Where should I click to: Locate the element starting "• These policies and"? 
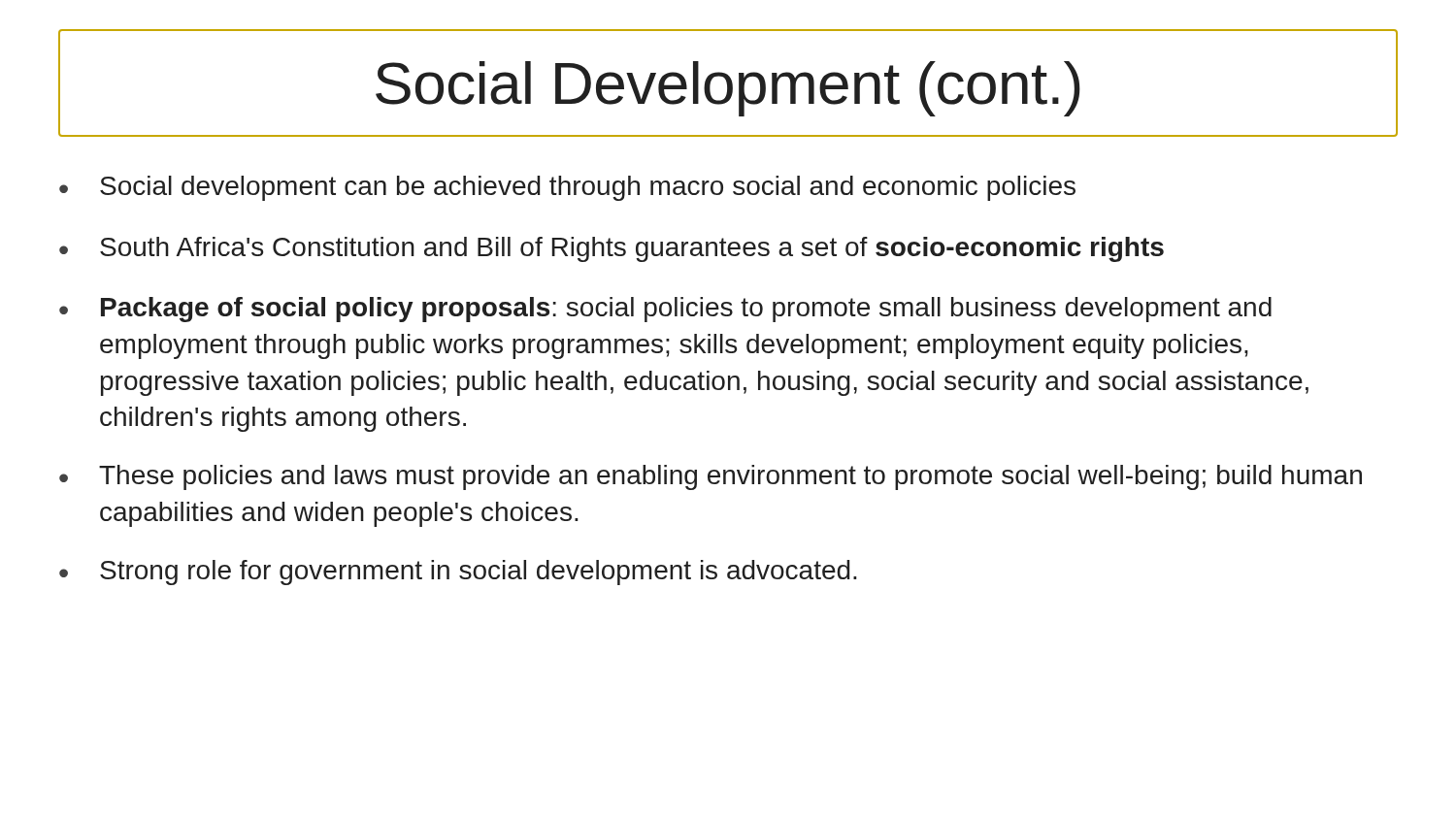728,494
